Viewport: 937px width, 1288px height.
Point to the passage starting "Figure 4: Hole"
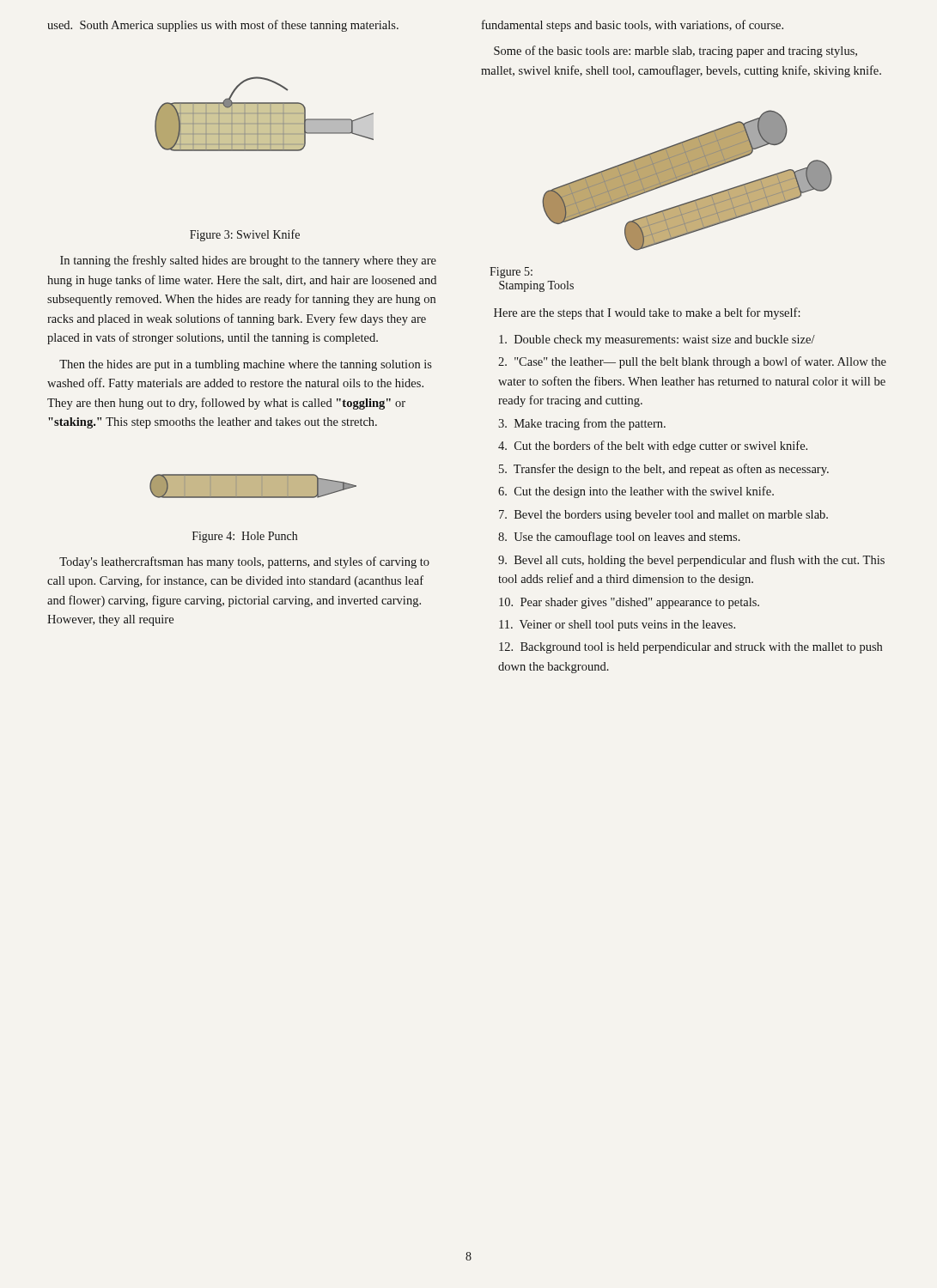[245, 536]
